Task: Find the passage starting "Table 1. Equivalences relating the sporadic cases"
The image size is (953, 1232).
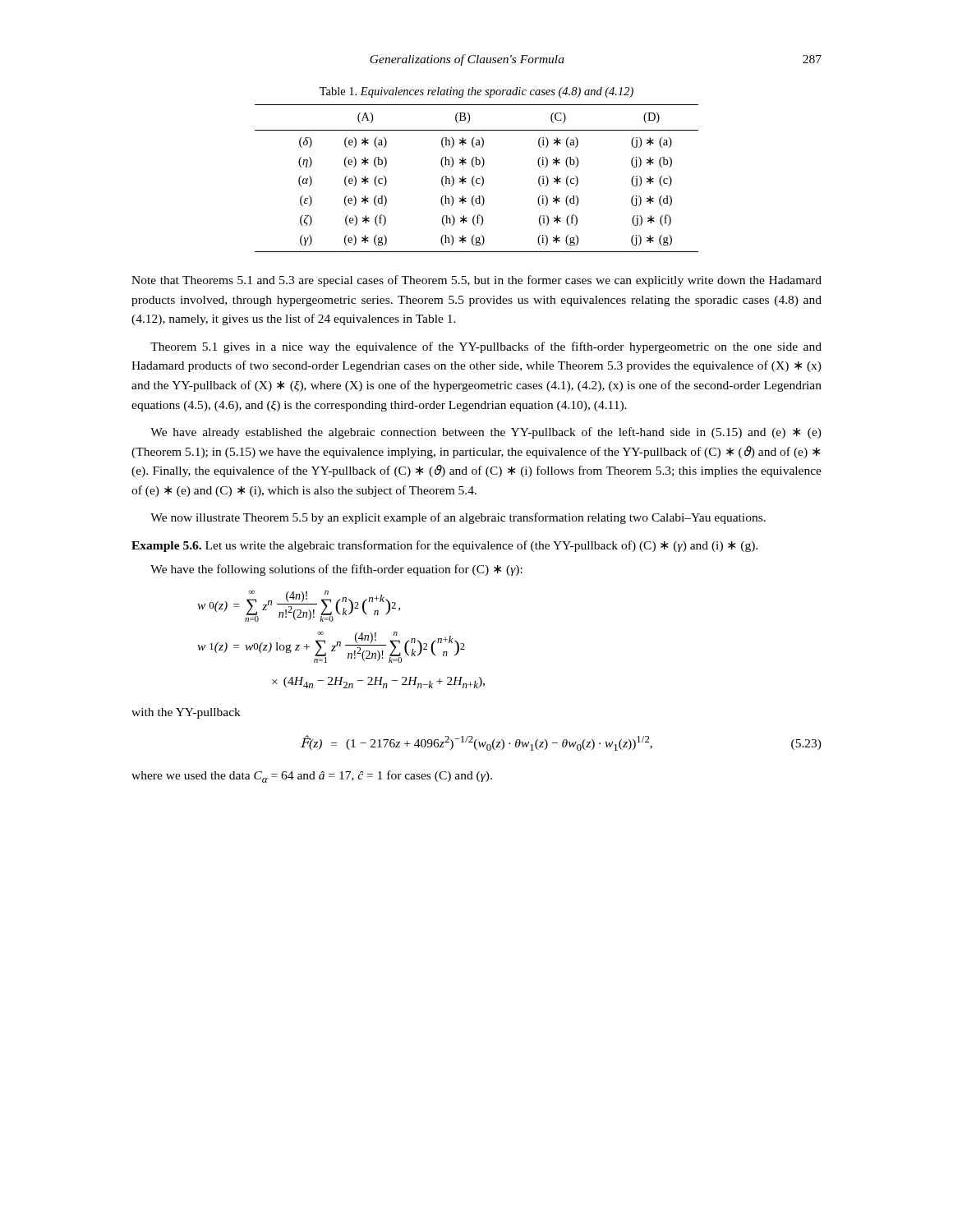Action: click(476, 91)
